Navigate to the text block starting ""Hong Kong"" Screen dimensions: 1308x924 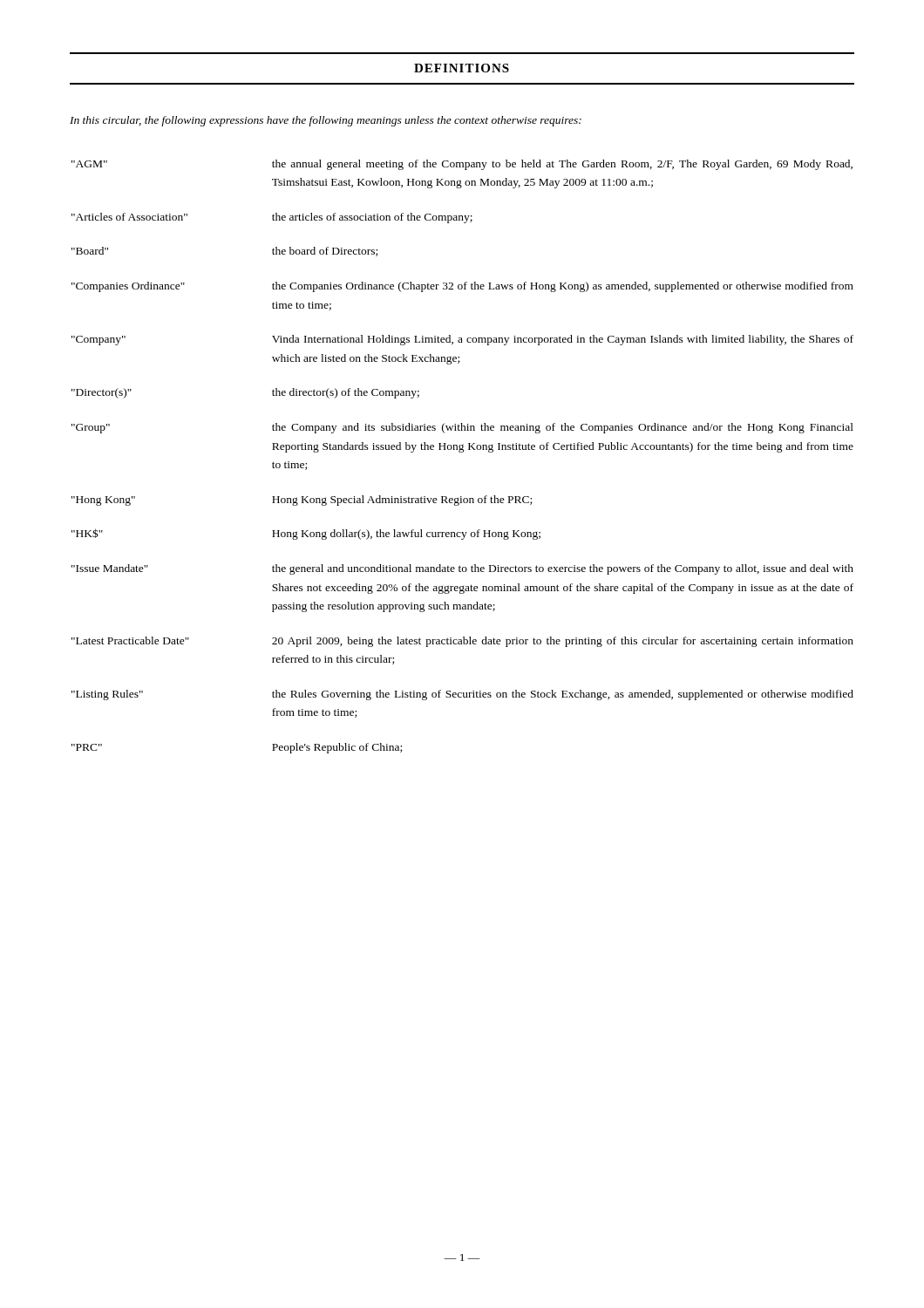[103, 499]
